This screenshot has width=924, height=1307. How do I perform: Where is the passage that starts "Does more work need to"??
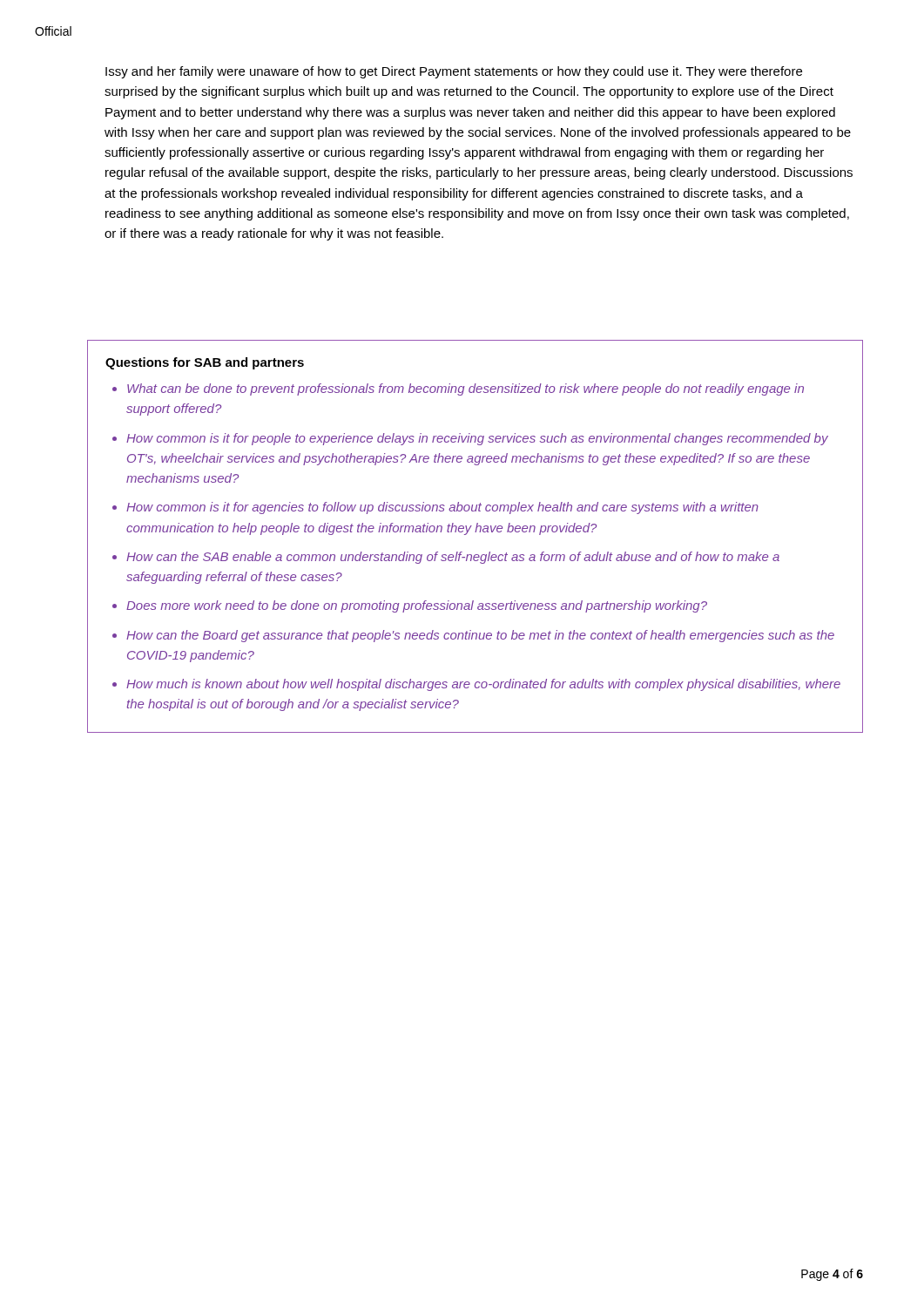(x=417, y=605)
